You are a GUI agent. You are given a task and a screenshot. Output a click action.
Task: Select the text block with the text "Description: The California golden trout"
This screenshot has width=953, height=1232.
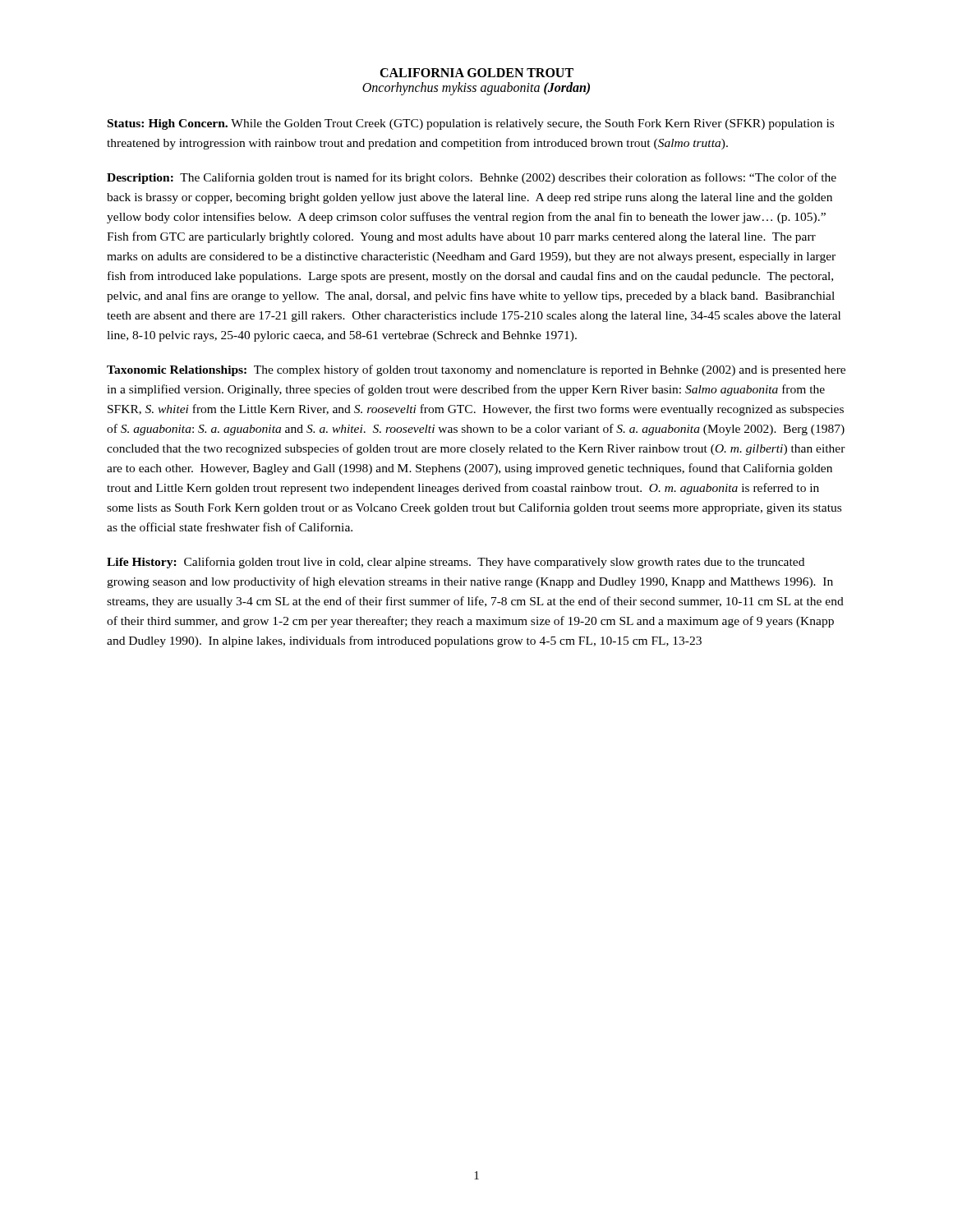click(476, 256)
